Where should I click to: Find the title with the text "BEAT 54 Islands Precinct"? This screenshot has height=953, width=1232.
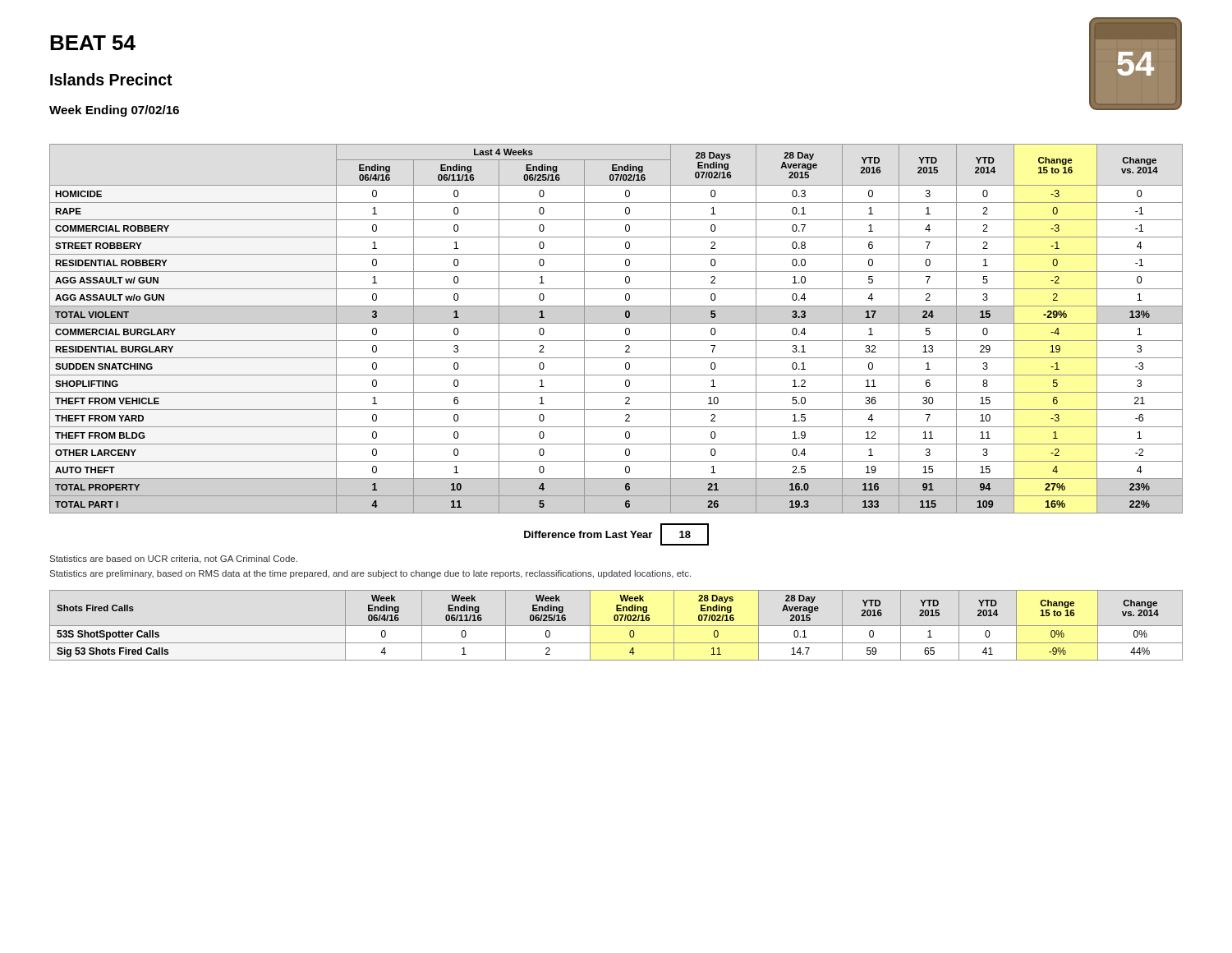tap(114, 74)
